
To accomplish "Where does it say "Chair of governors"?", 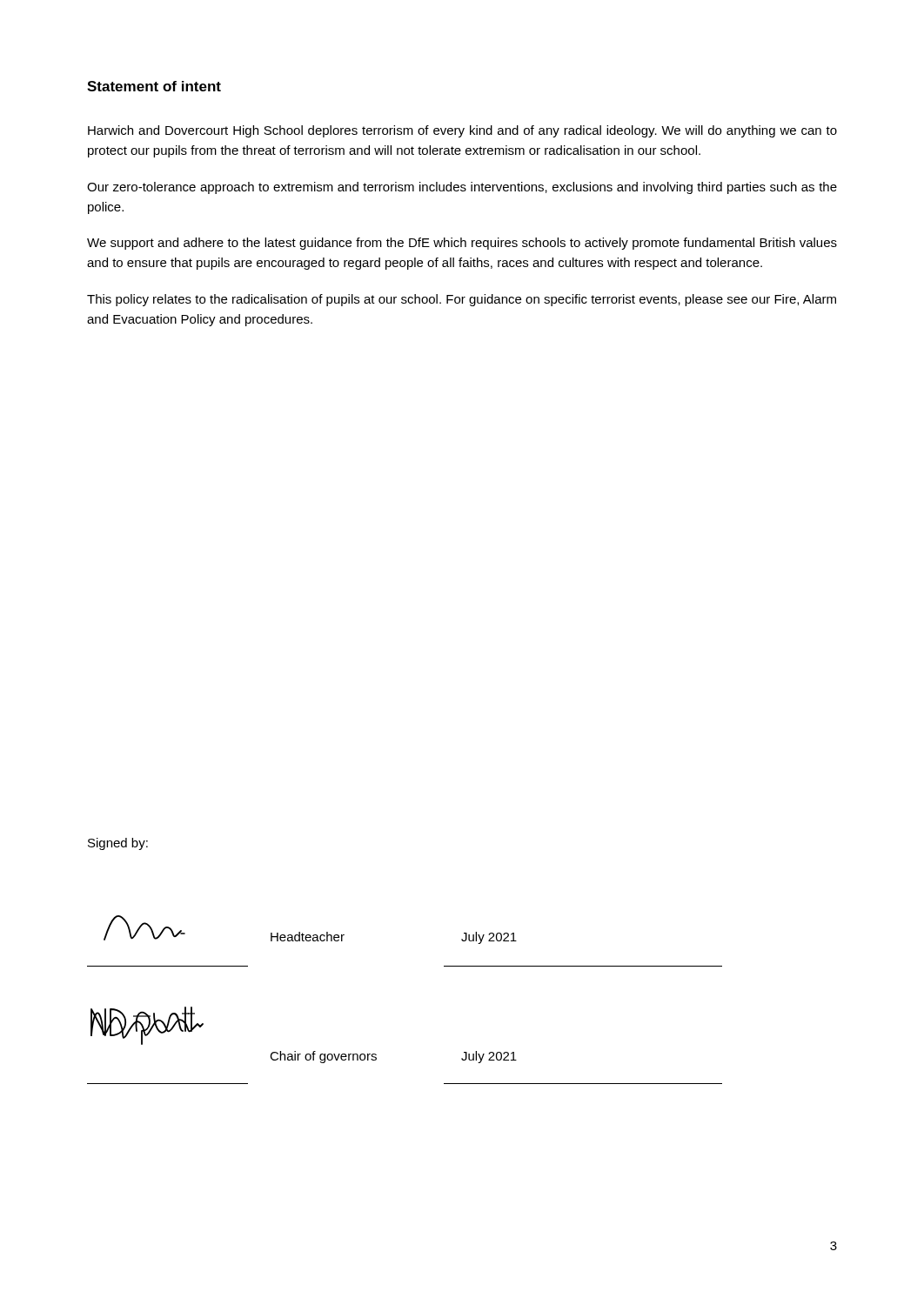I will point(323,1056).
